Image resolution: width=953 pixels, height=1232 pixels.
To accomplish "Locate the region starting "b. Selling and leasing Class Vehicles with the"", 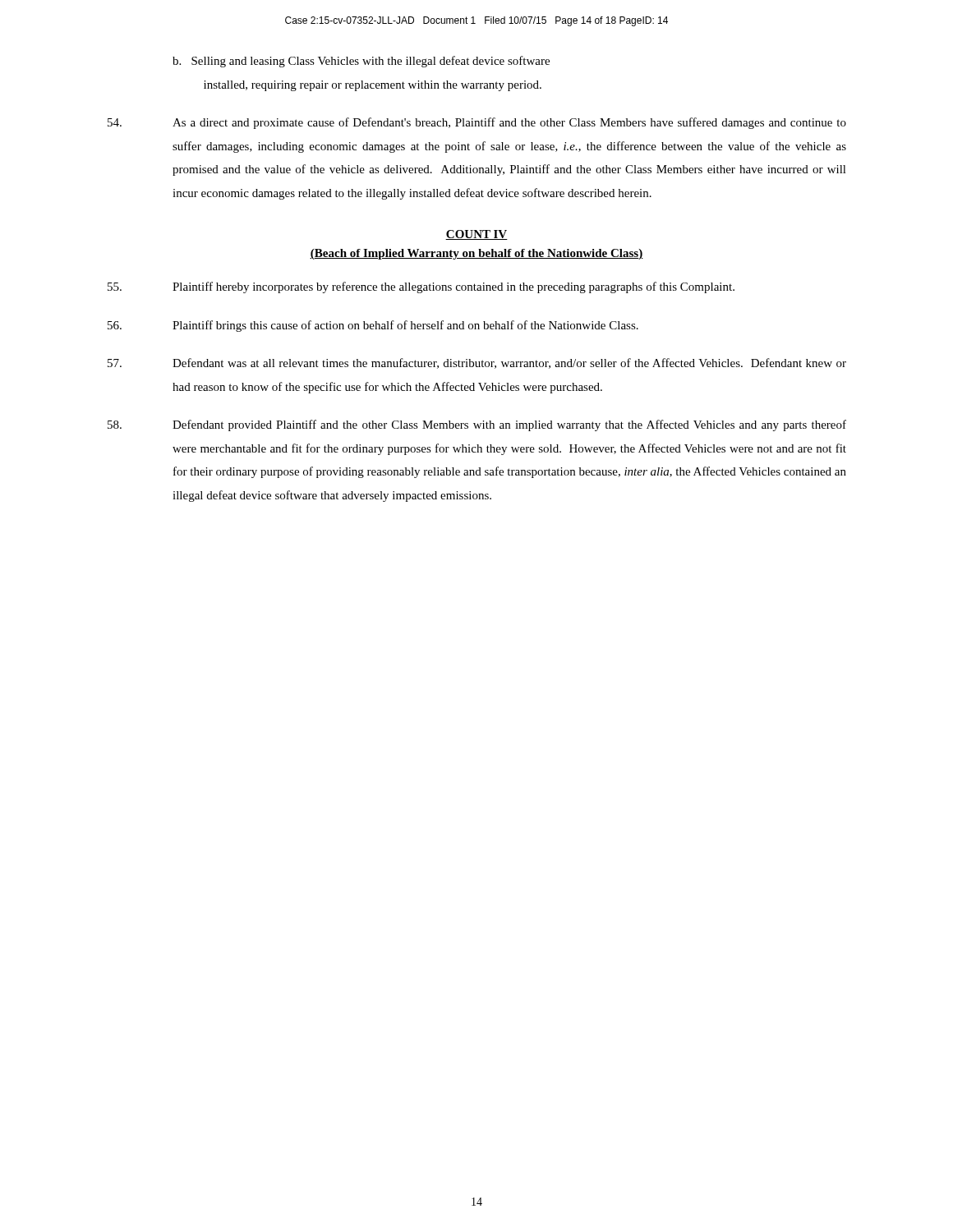I will [x=361, y=73].
